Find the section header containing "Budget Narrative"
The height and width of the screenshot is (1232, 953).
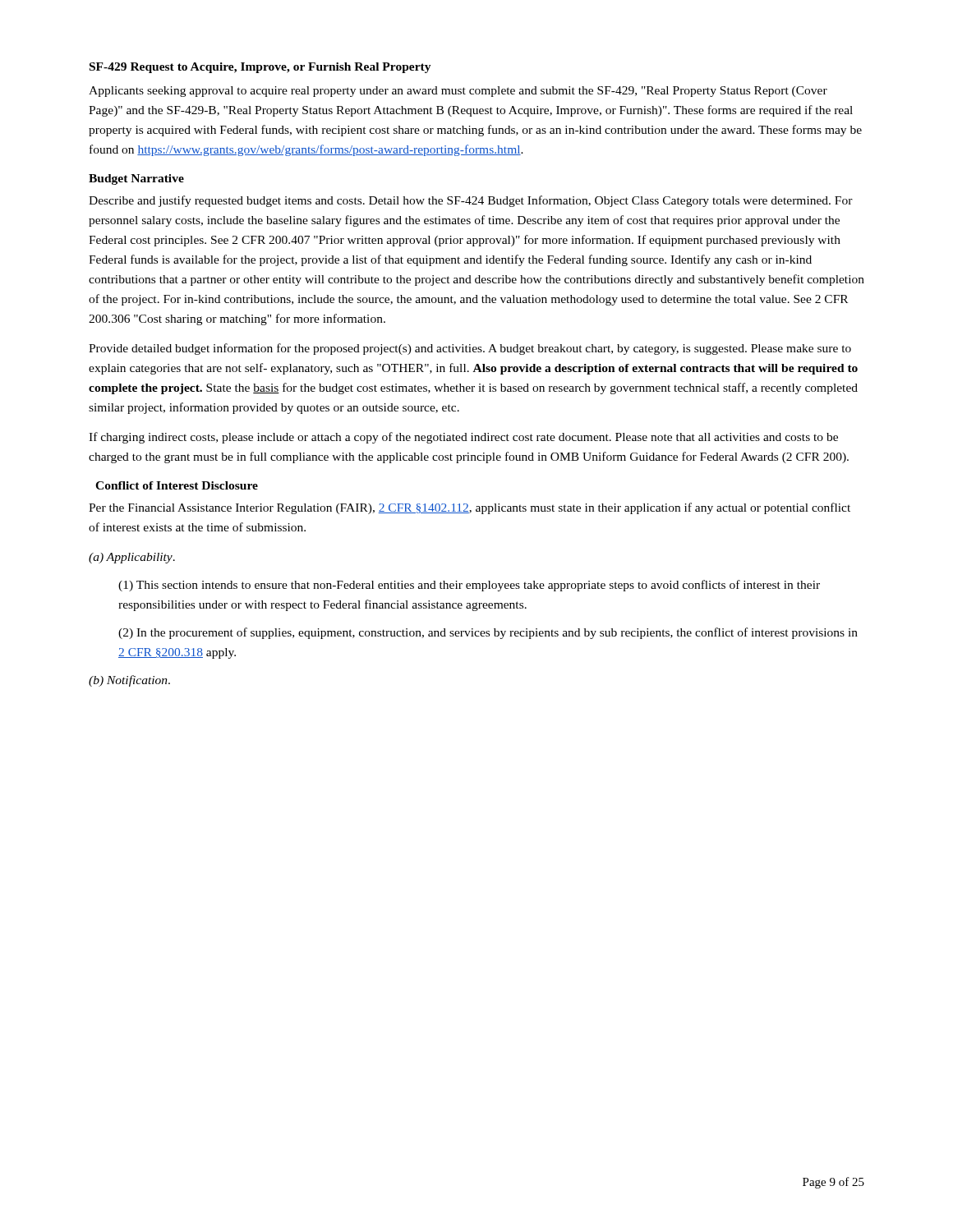[x=136, y=178]
